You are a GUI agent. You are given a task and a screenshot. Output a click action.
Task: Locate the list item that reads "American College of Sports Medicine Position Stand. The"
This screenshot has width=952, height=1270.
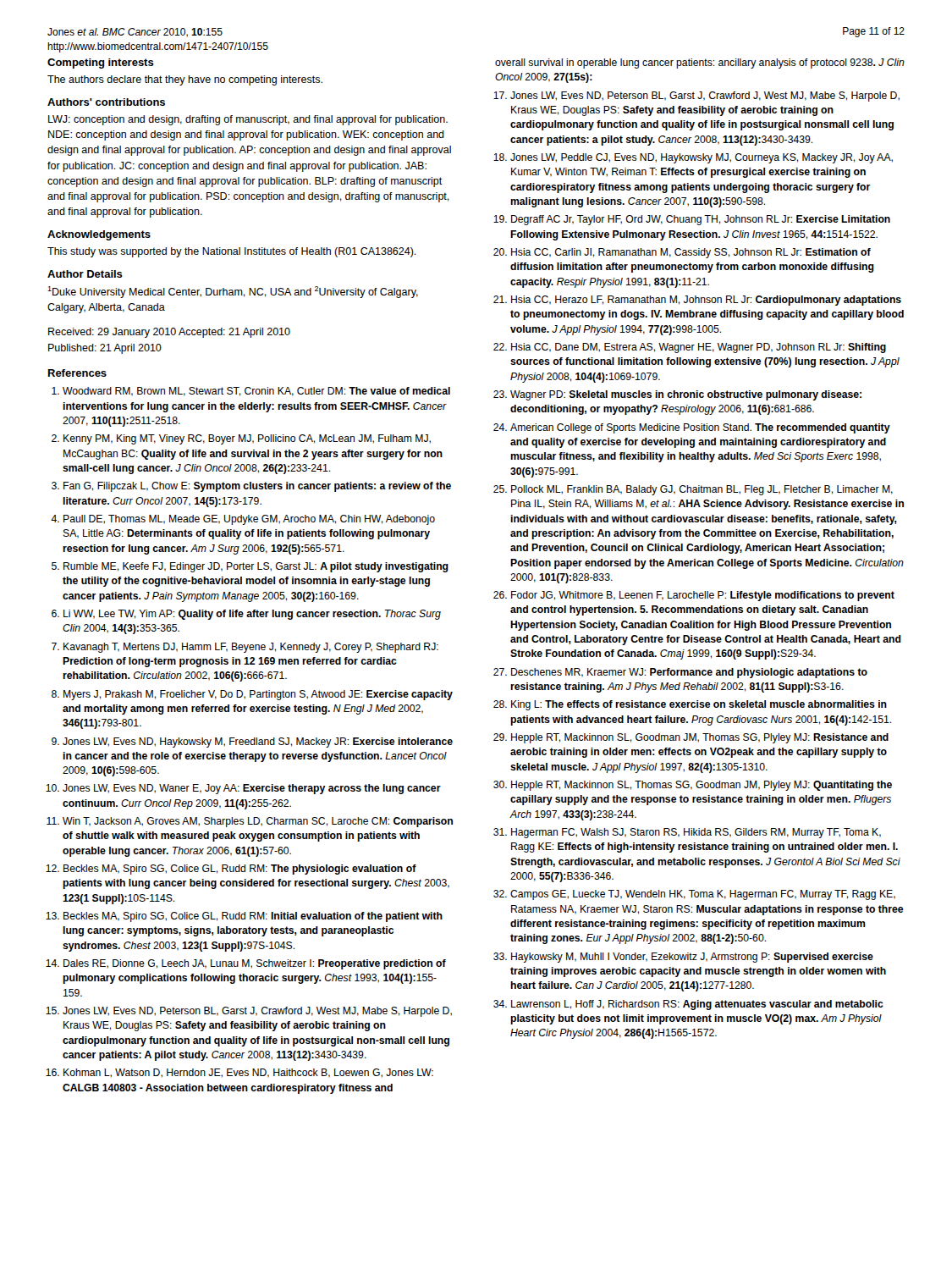(x=700, y=449)
